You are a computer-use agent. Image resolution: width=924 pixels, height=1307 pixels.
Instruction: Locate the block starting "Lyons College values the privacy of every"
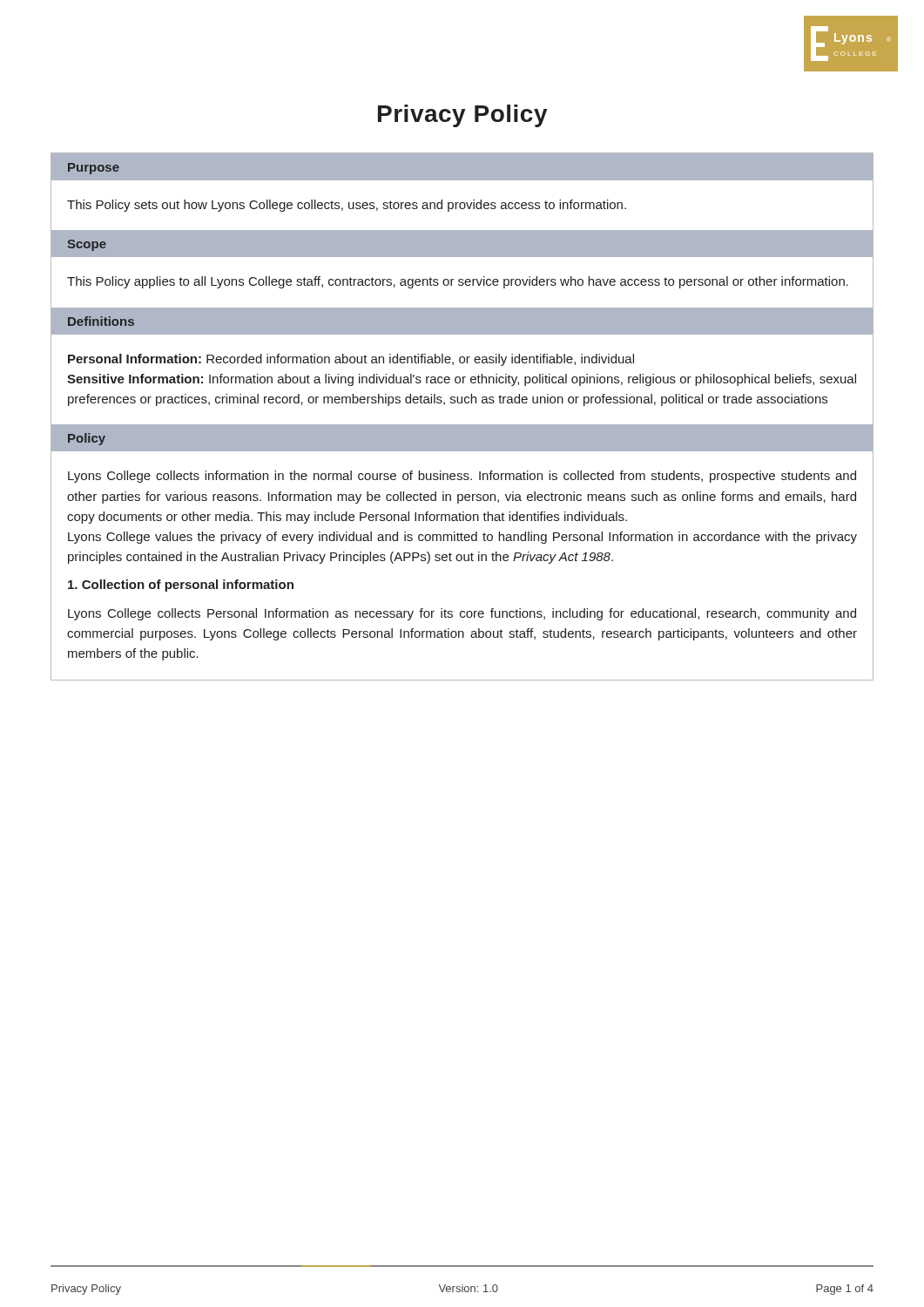click(462, 547)
